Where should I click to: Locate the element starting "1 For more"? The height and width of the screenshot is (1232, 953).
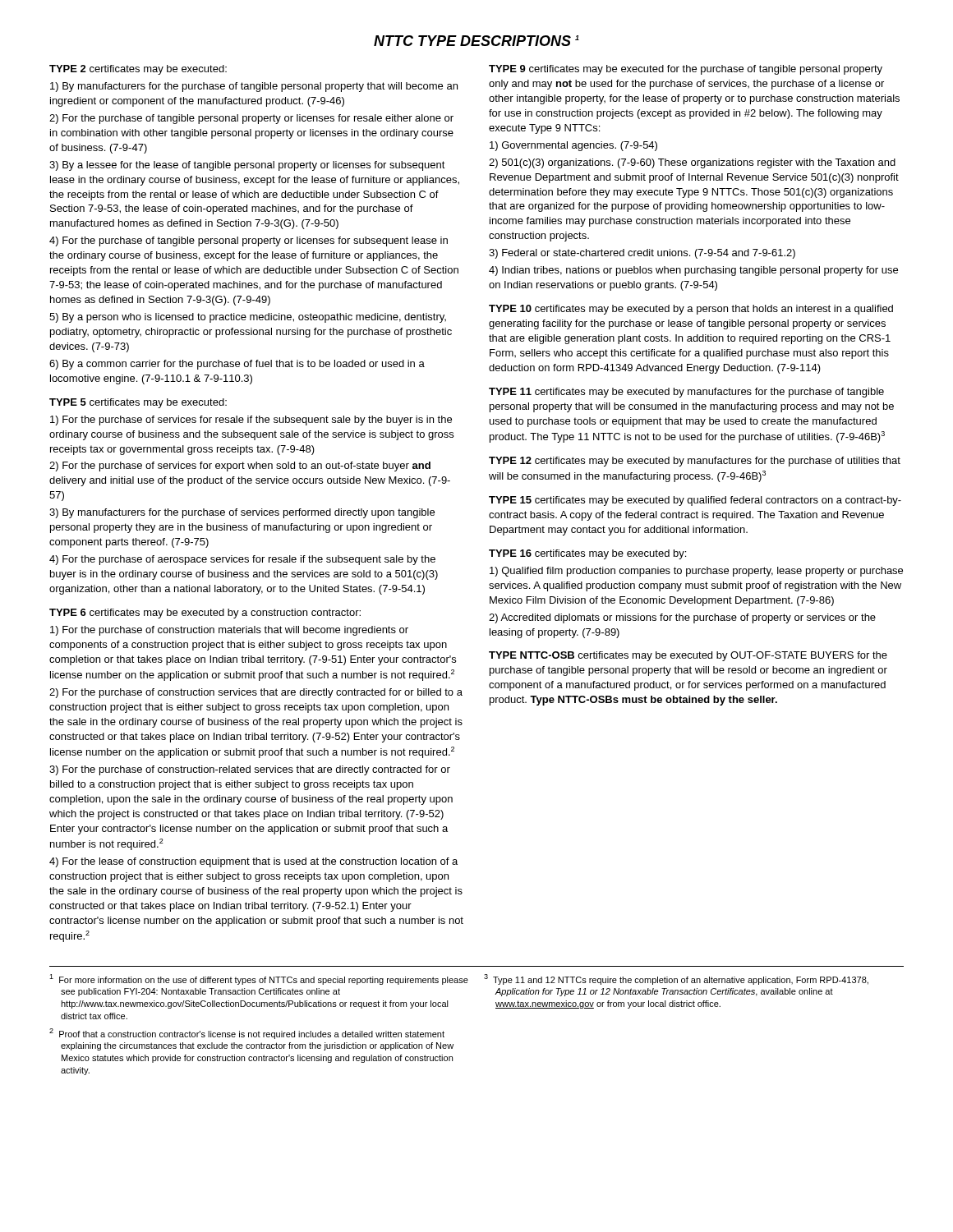coord(259,997)
